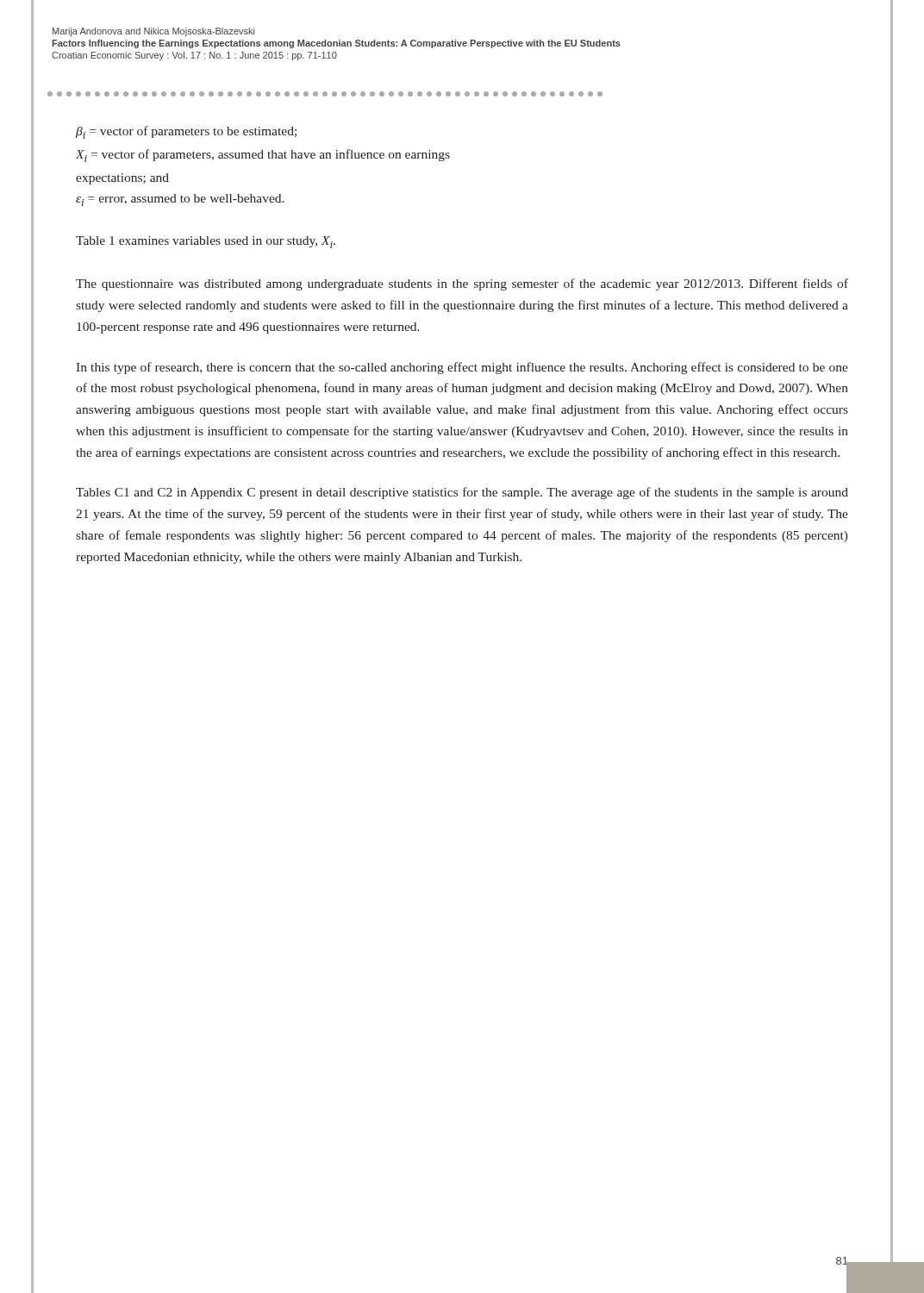Click on the passage starting "Table 1 examines variables"
924x1293 pixels.
pyautogui.click(x=206, y=242)
